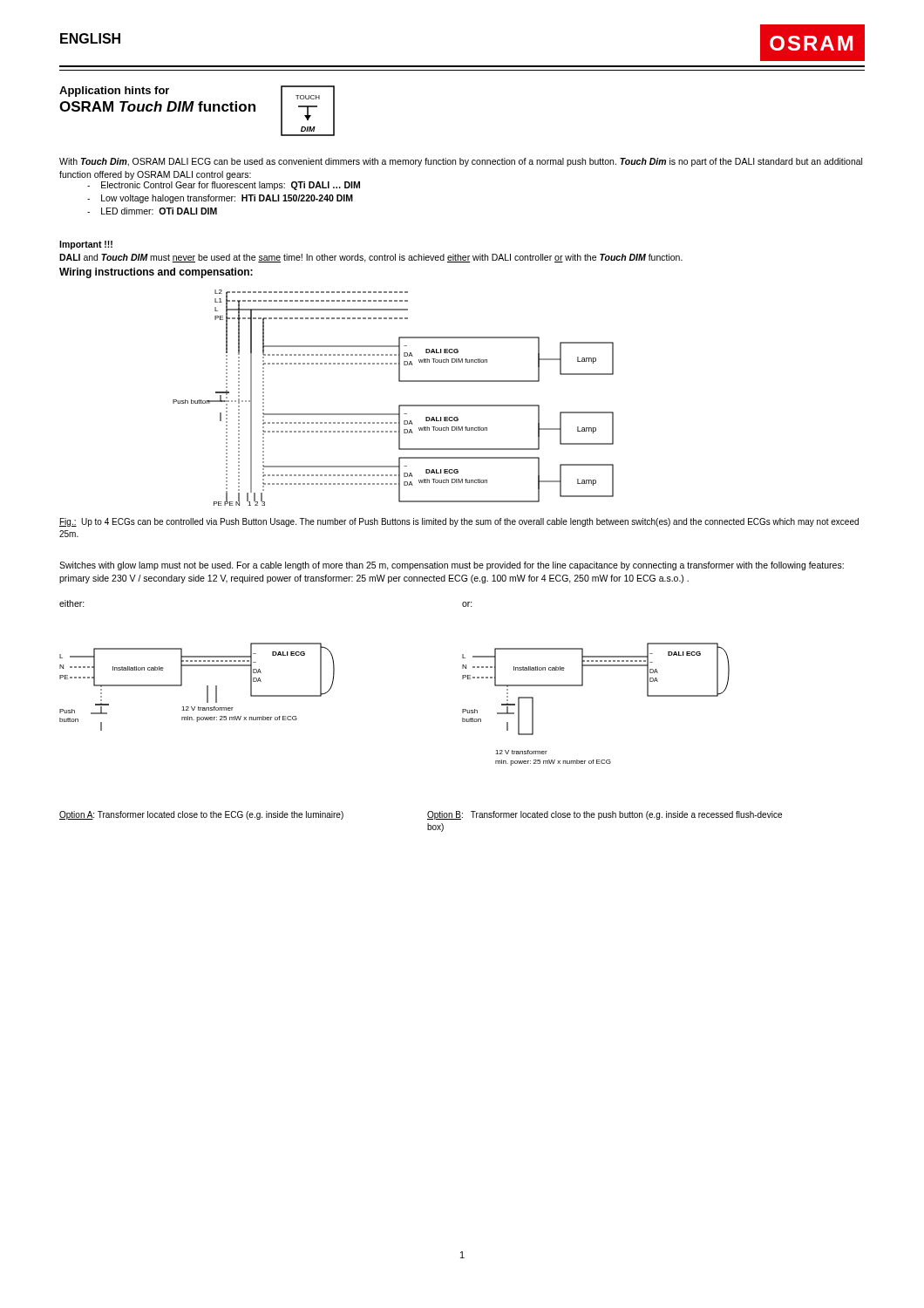The height and width of the screenshot is (1308, 924).
Task: Find the text starting "Important !!! DALI"
Action: [462, 251]
